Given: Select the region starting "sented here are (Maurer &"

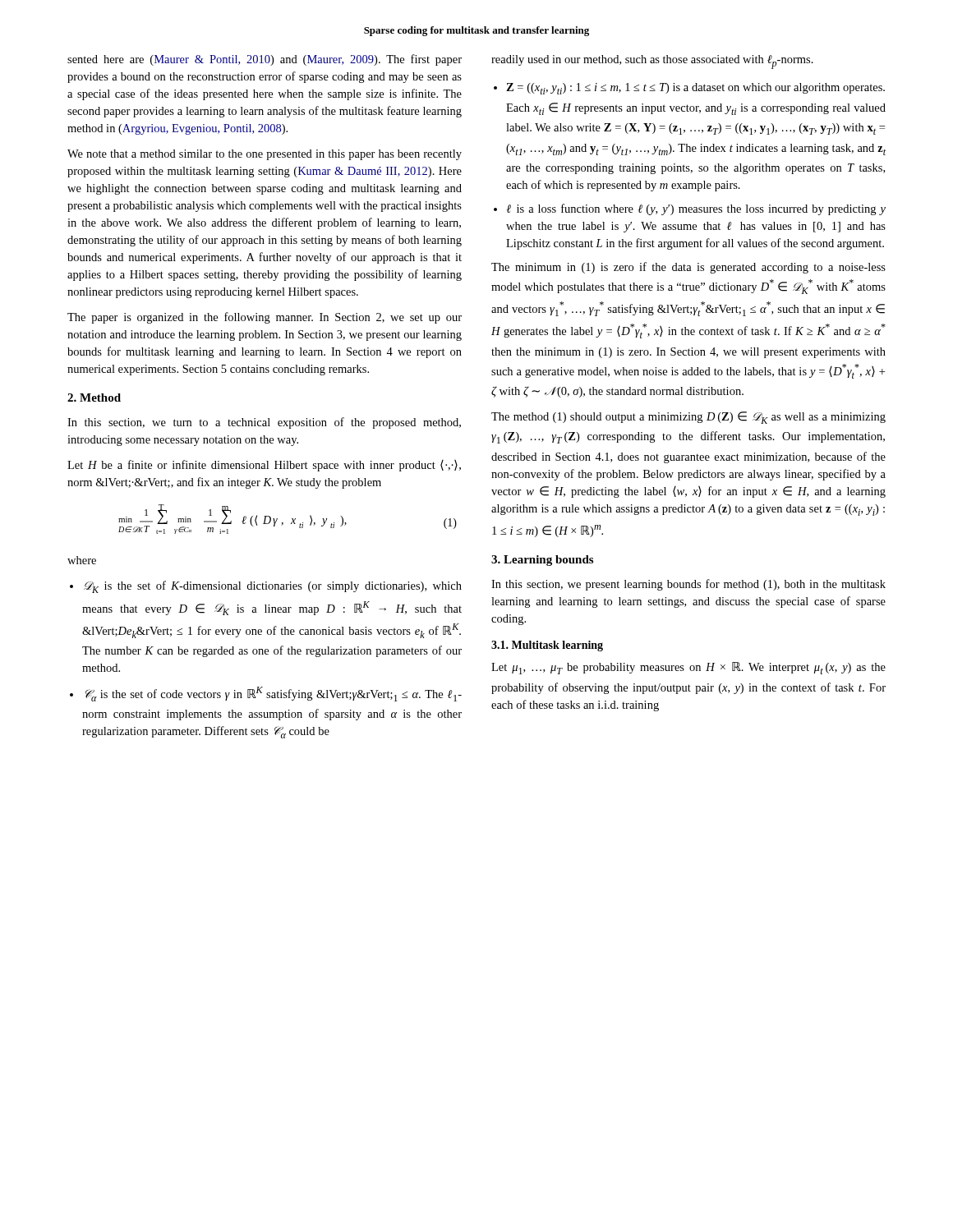Looking at the screenshot, I should [265, 94].
